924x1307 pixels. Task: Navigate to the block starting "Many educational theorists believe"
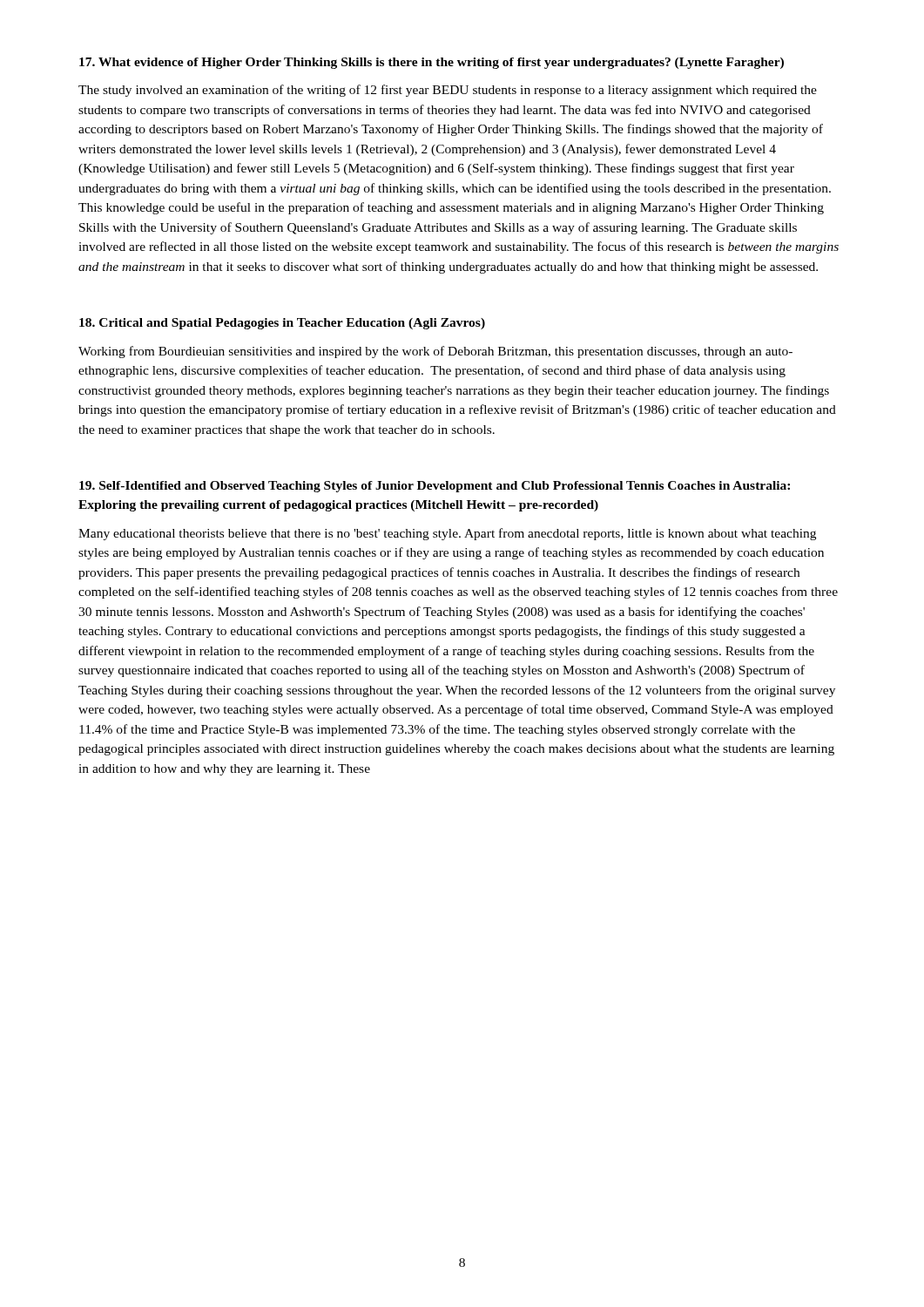[458, 650]
